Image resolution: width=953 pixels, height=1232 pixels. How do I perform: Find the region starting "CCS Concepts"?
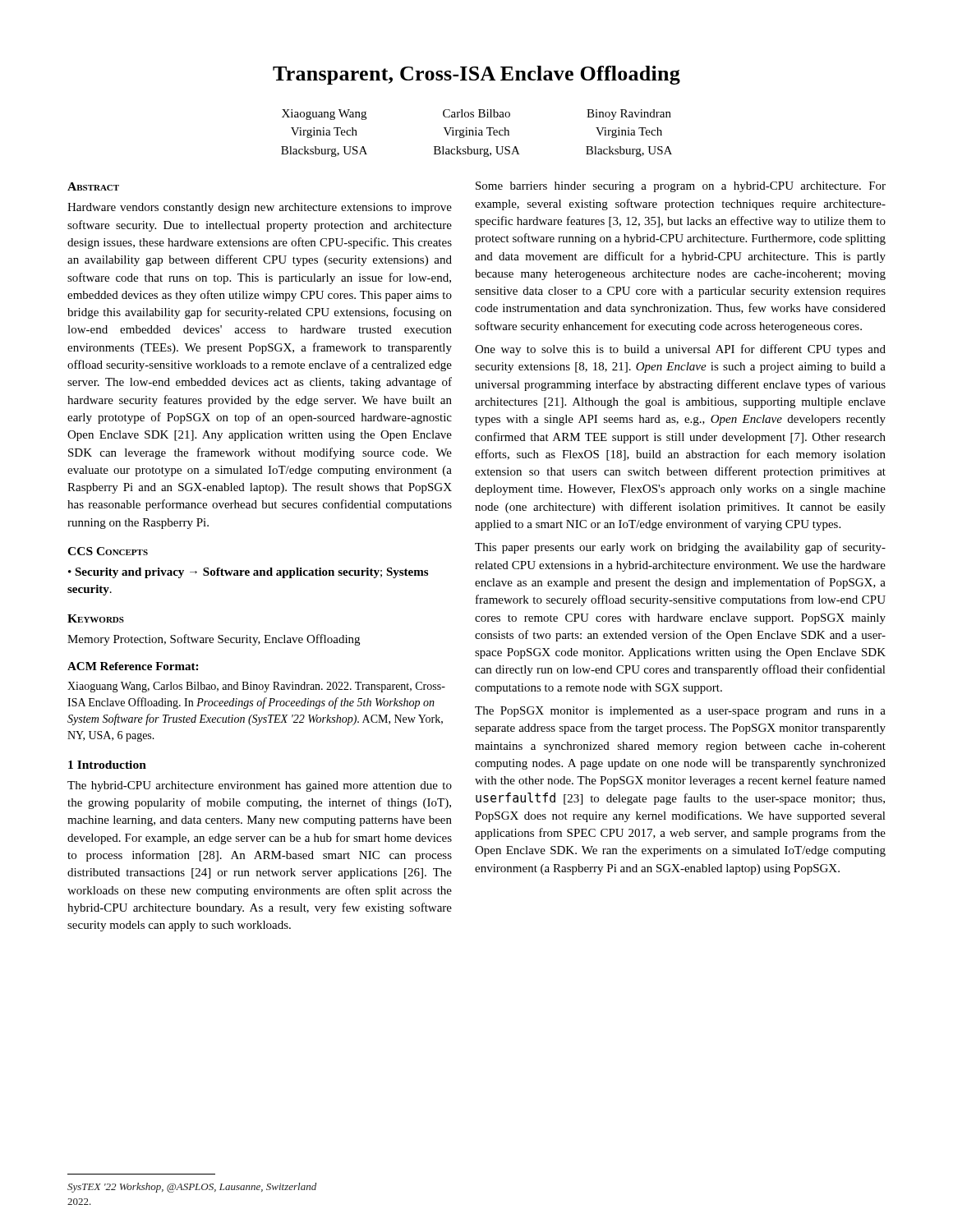(108, 551)
